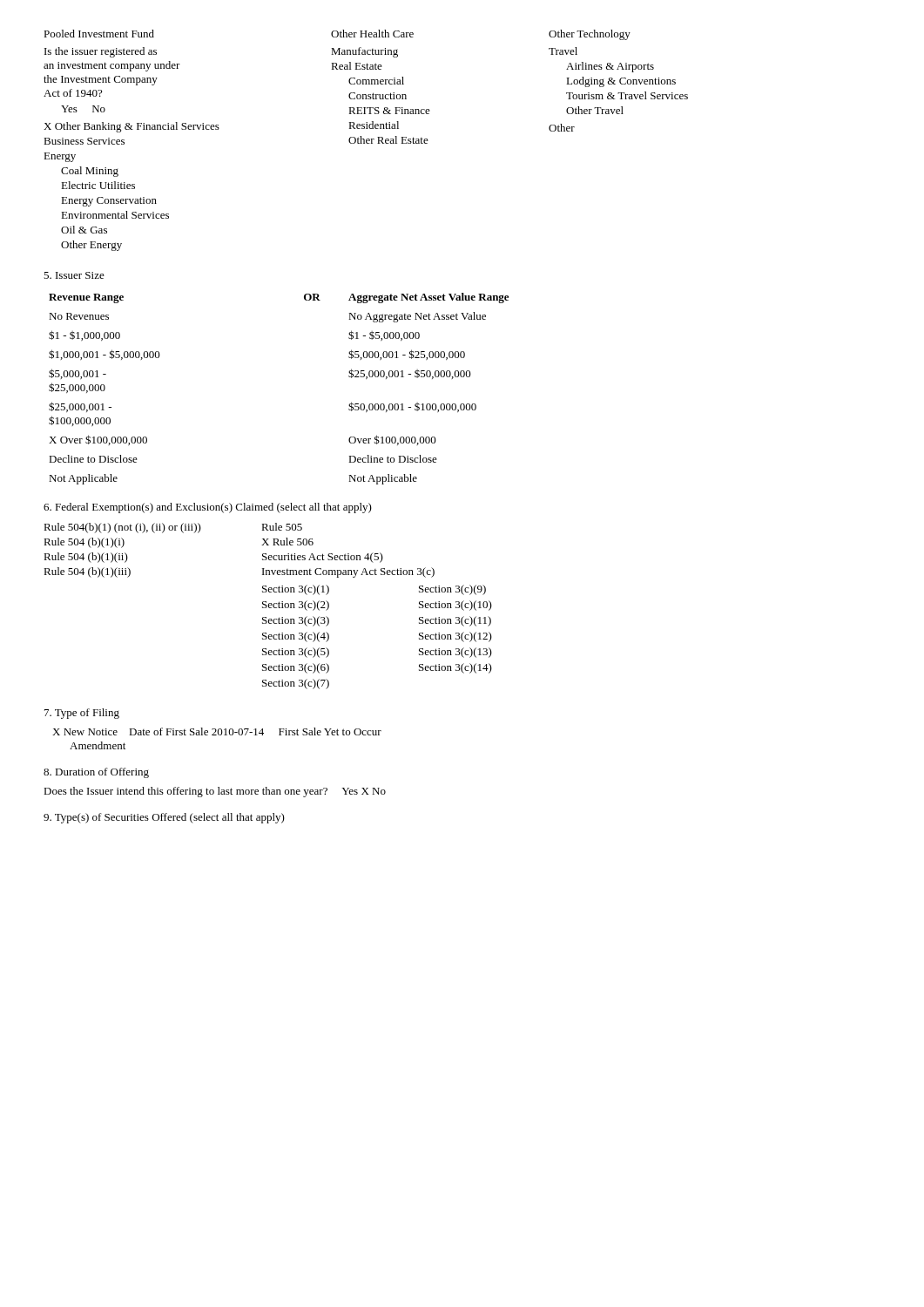
Task: Locate the section header that reads "8. Duration of Offering"
Action: click(x=96, y=772)
